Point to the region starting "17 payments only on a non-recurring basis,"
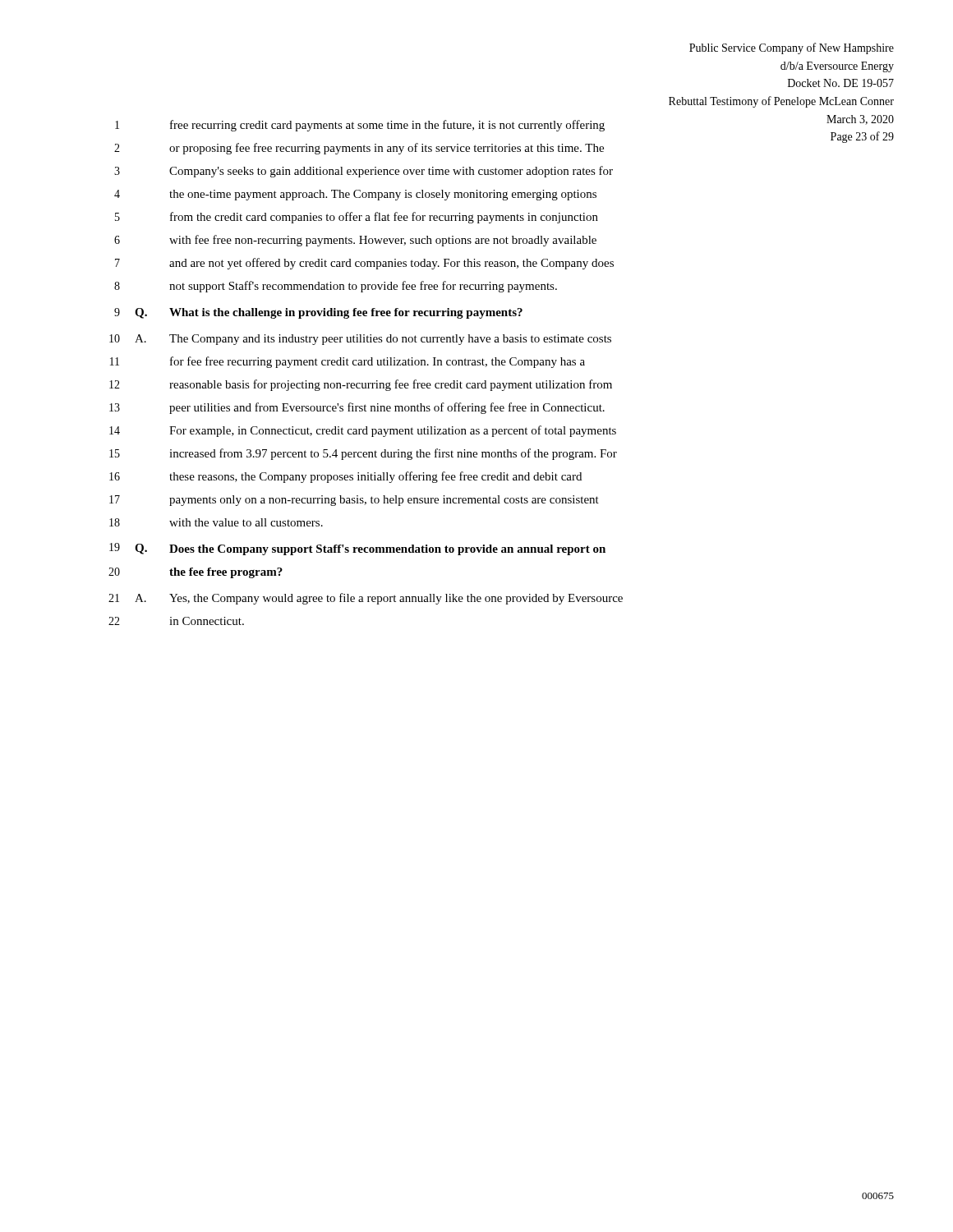Viewport: 953px width, 1232px height. pos(484,500)
